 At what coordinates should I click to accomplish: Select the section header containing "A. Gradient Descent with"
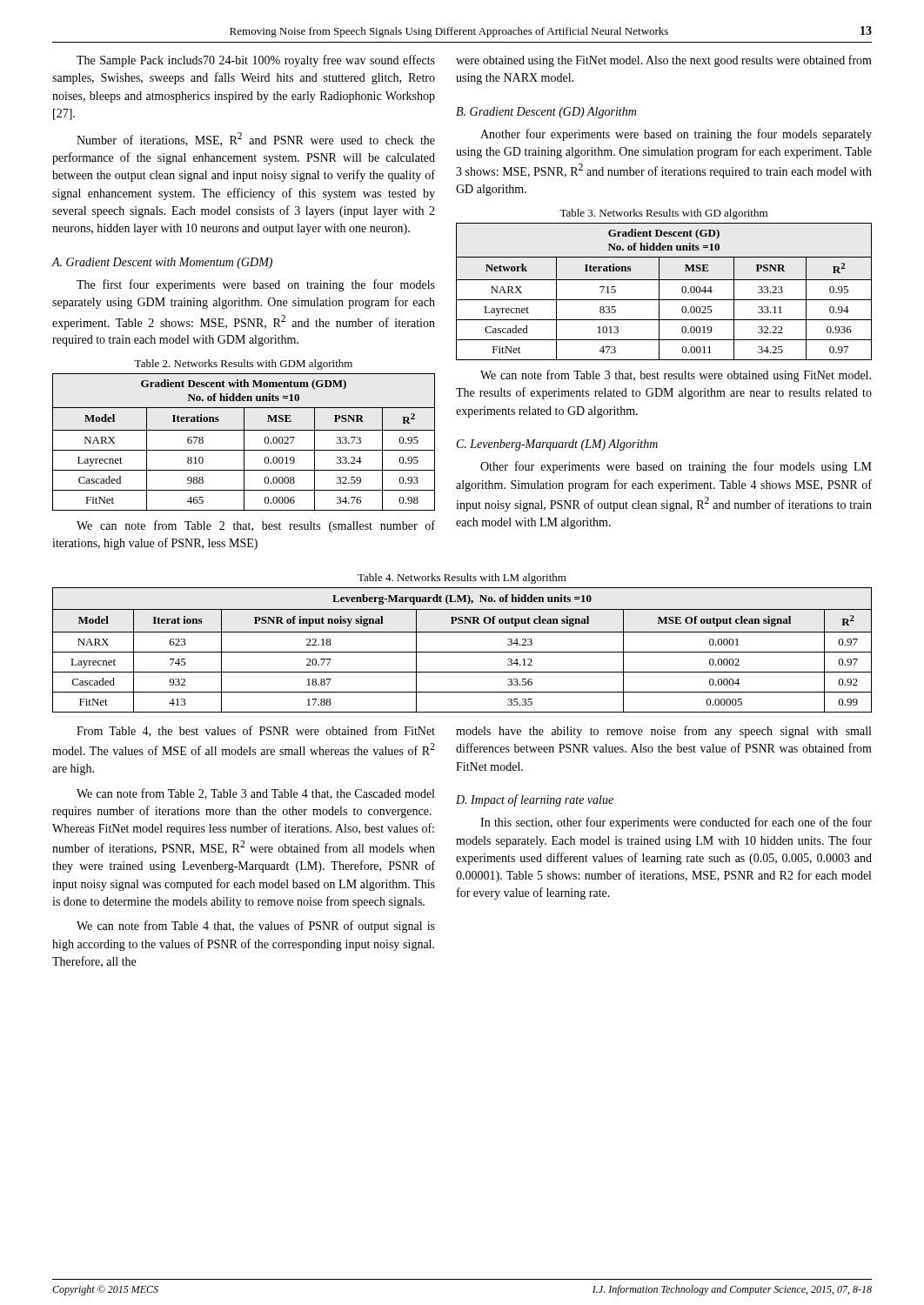tap(162, 263)
